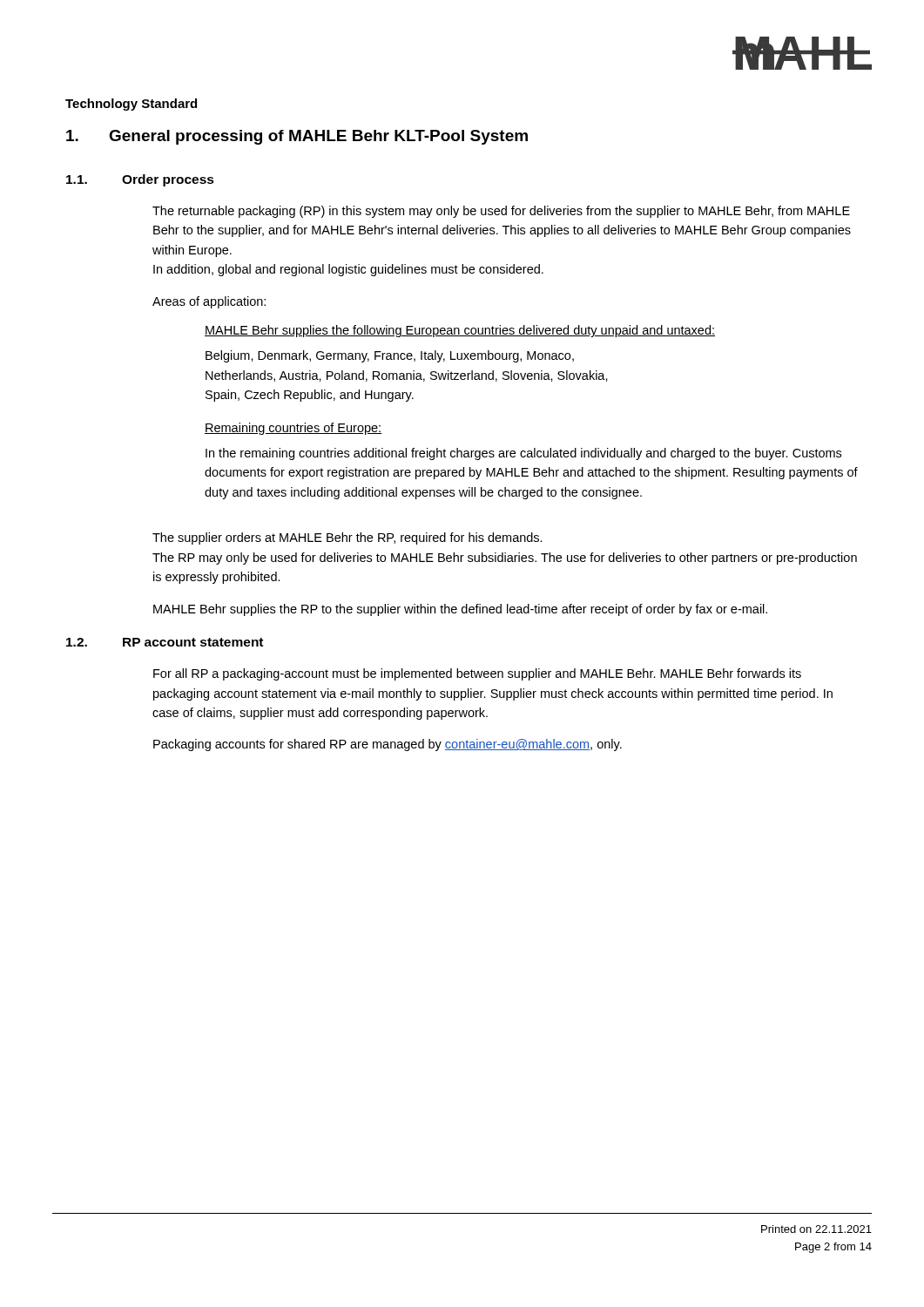924x1307 pixels.
Task: Point to the block beginning "The returnable packaging (RP) in this"
Action: click(502, 240)
